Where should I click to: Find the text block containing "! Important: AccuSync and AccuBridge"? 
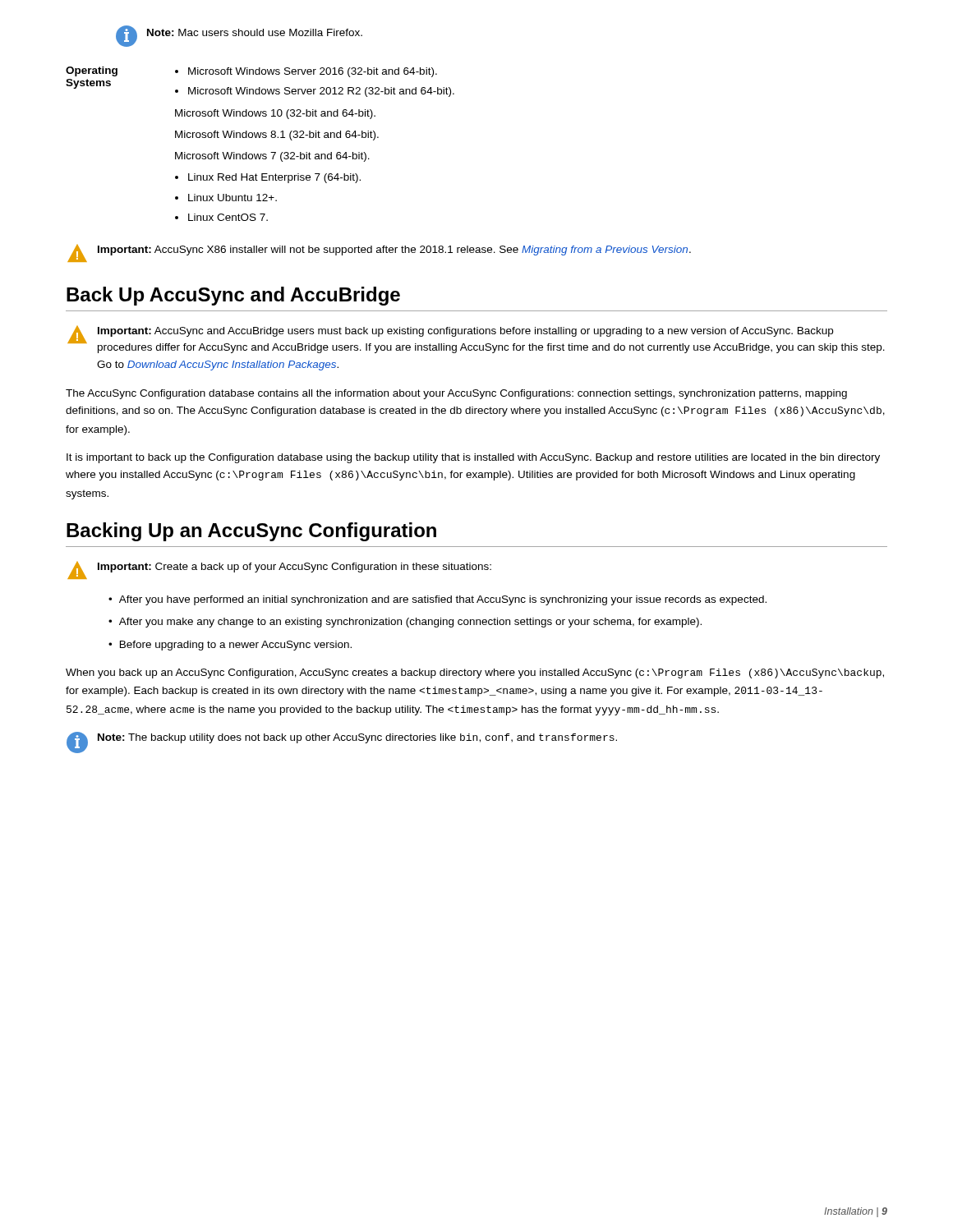(476, 348)
